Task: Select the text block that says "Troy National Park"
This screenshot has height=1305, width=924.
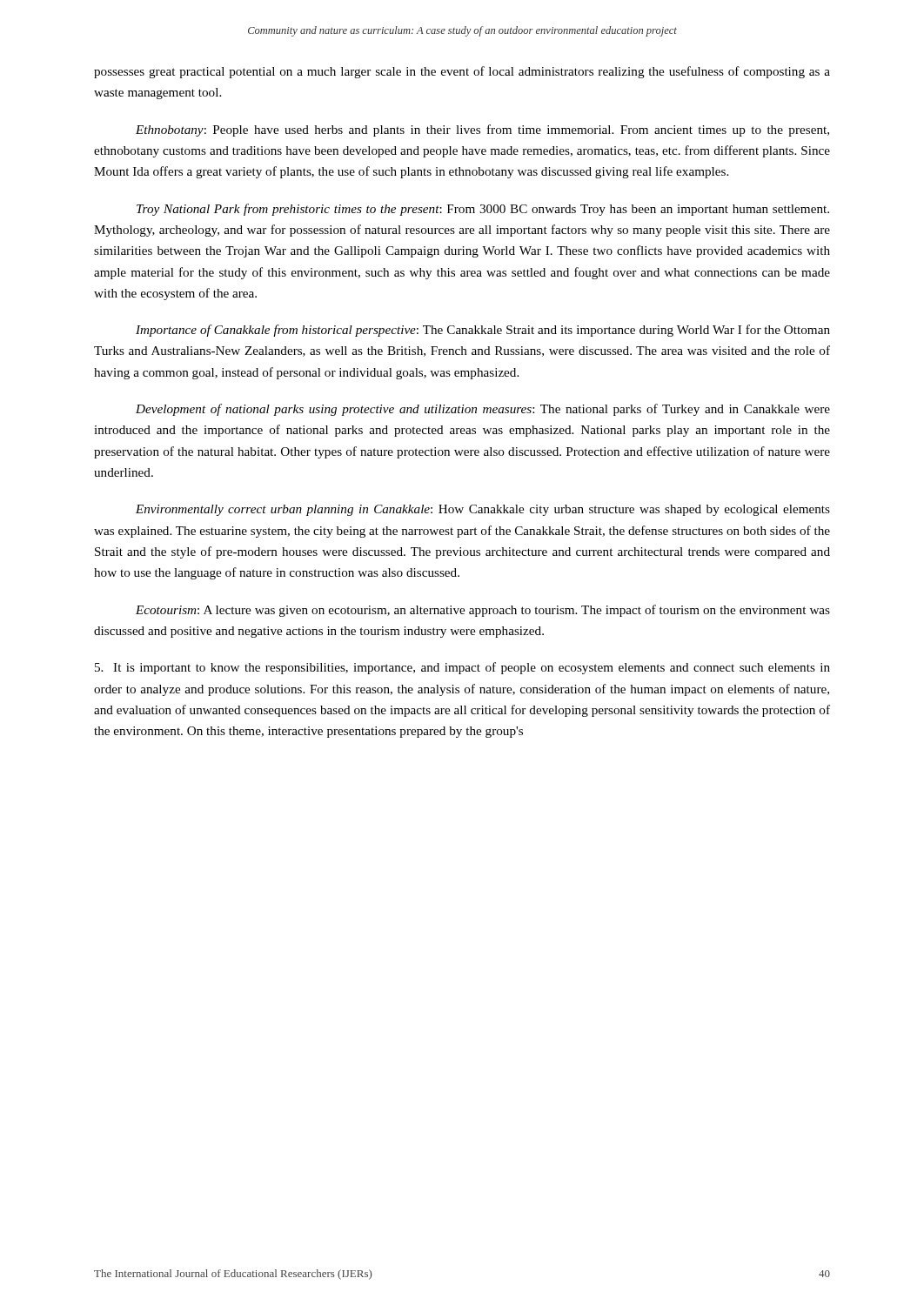Action: [462, 250]
